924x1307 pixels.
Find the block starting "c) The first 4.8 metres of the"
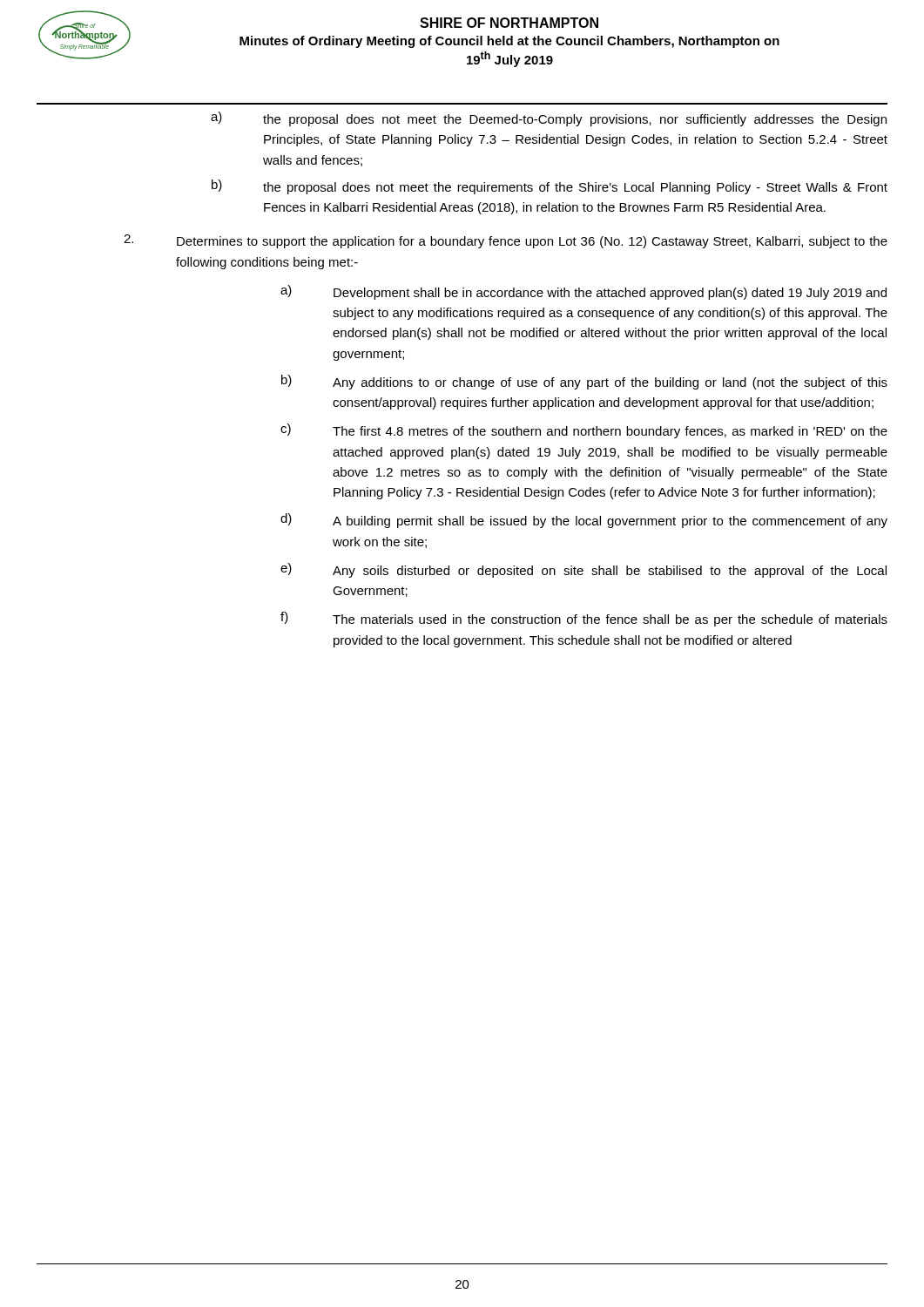462,462
